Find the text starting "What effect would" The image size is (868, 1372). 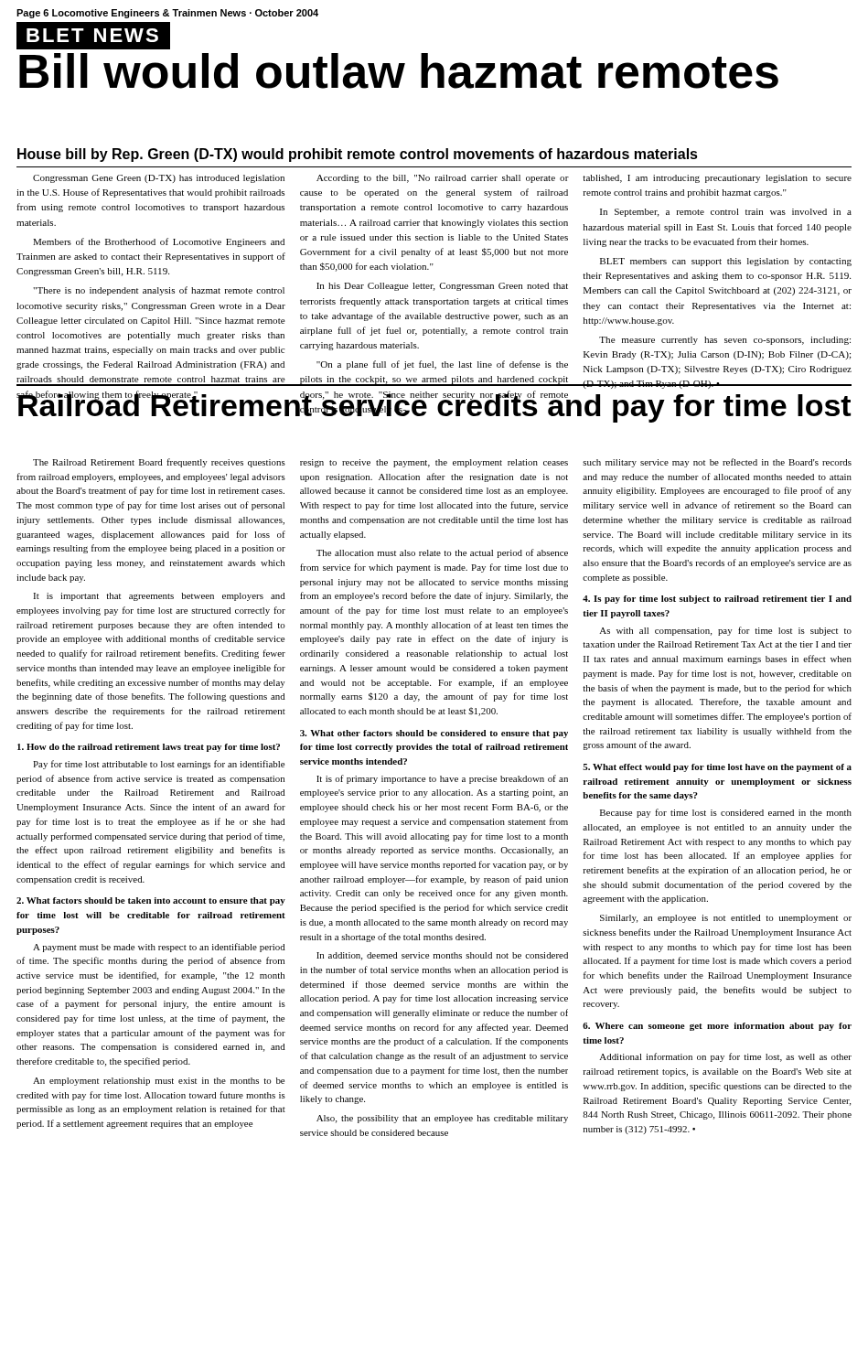tap(717, 886)
